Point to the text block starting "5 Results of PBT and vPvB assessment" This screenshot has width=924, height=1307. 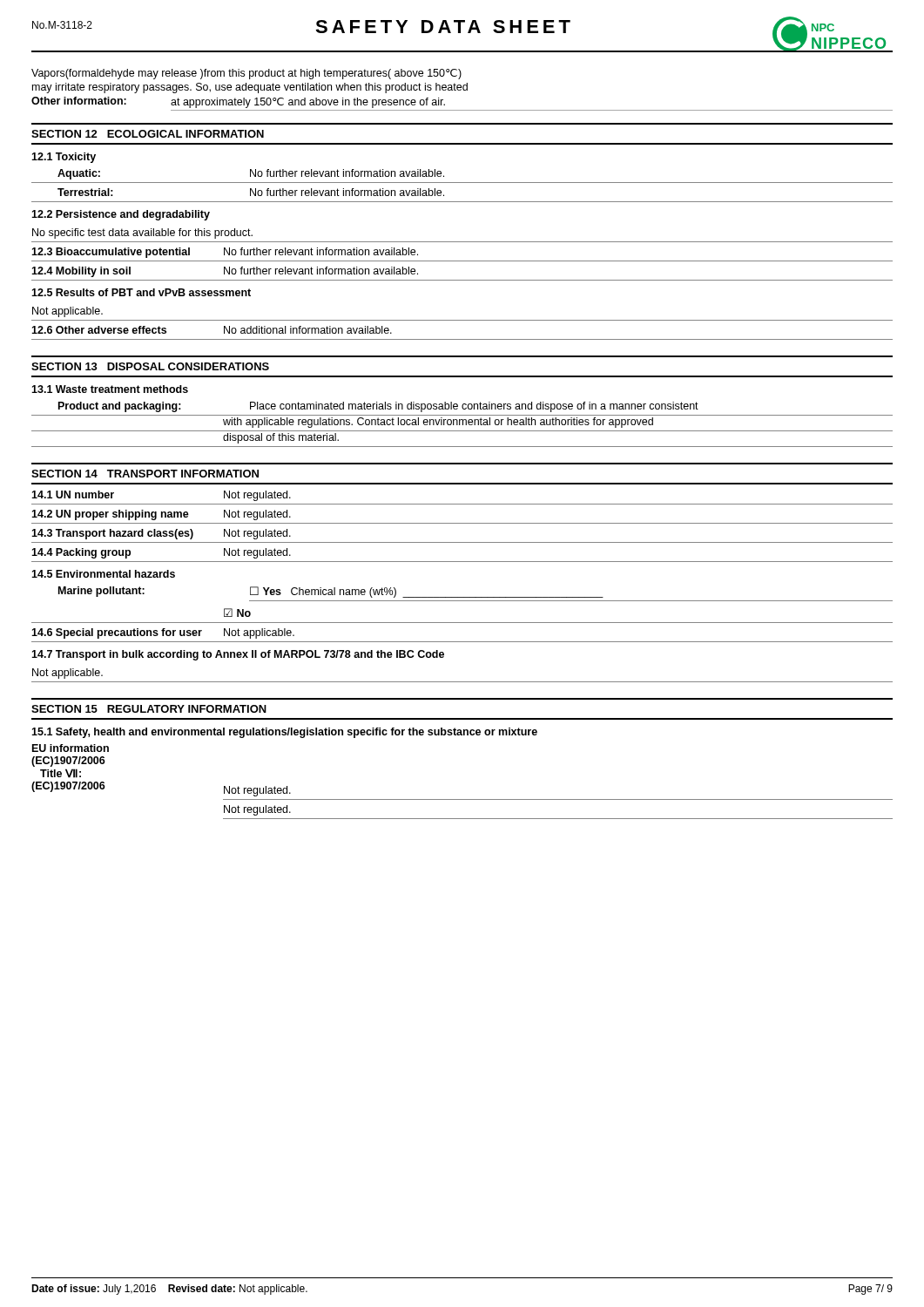pyautogui.click(x=141, y=293)
